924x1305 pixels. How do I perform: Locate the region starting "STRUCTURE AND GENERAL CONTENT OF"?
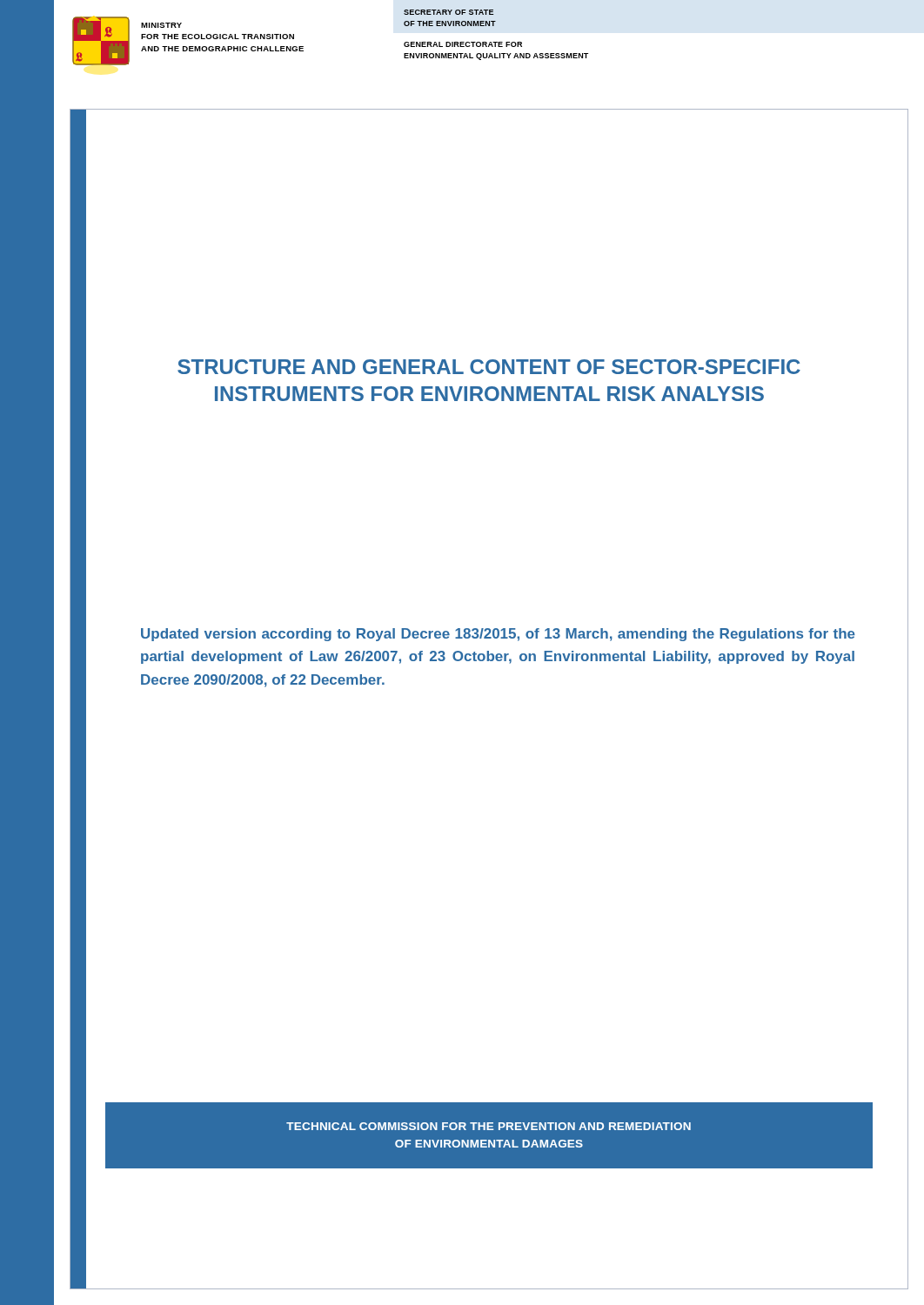click(489, 380)
